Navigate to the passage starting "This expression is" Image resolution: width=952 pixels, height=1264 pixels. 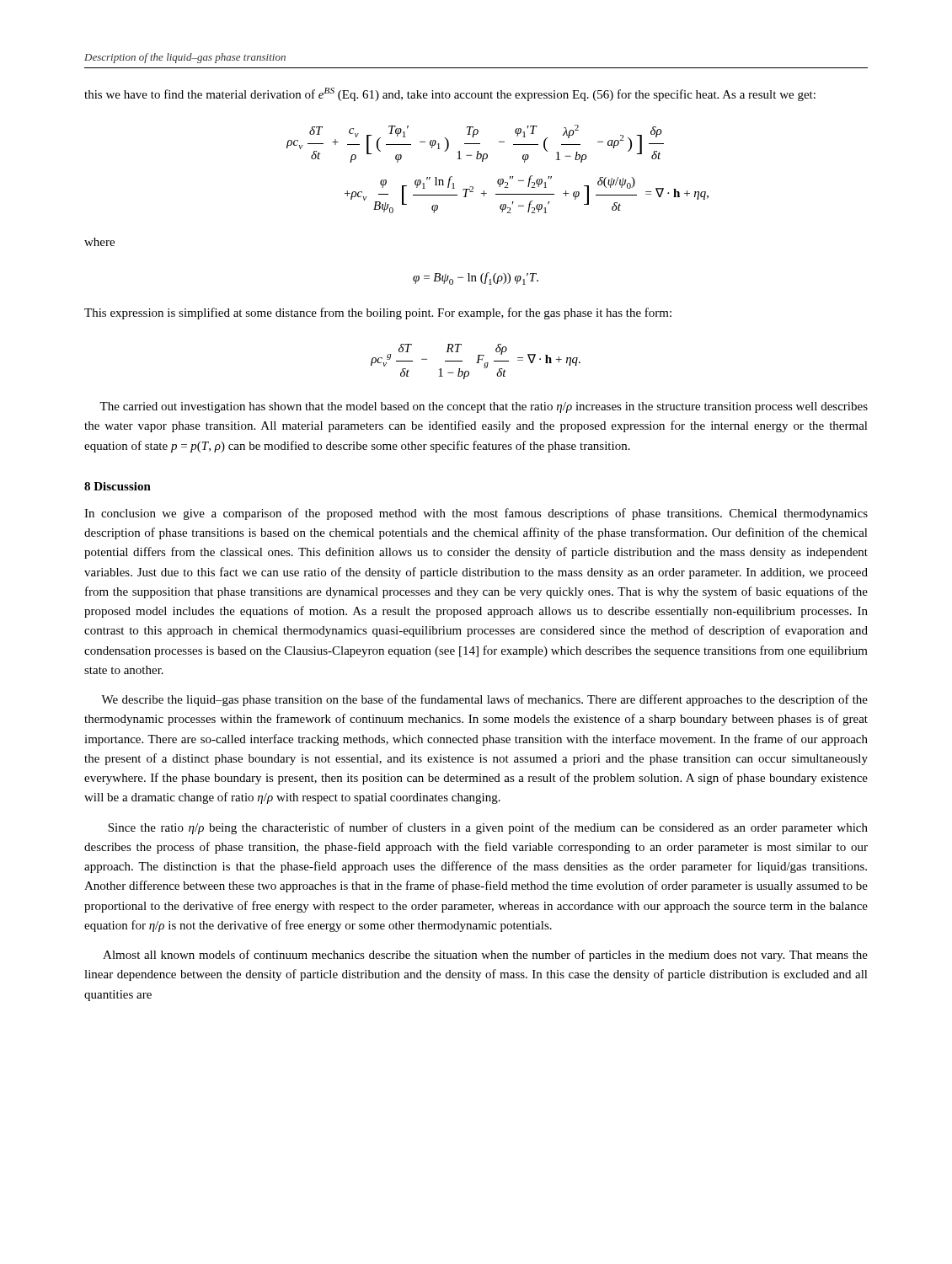tap(378, 313)
